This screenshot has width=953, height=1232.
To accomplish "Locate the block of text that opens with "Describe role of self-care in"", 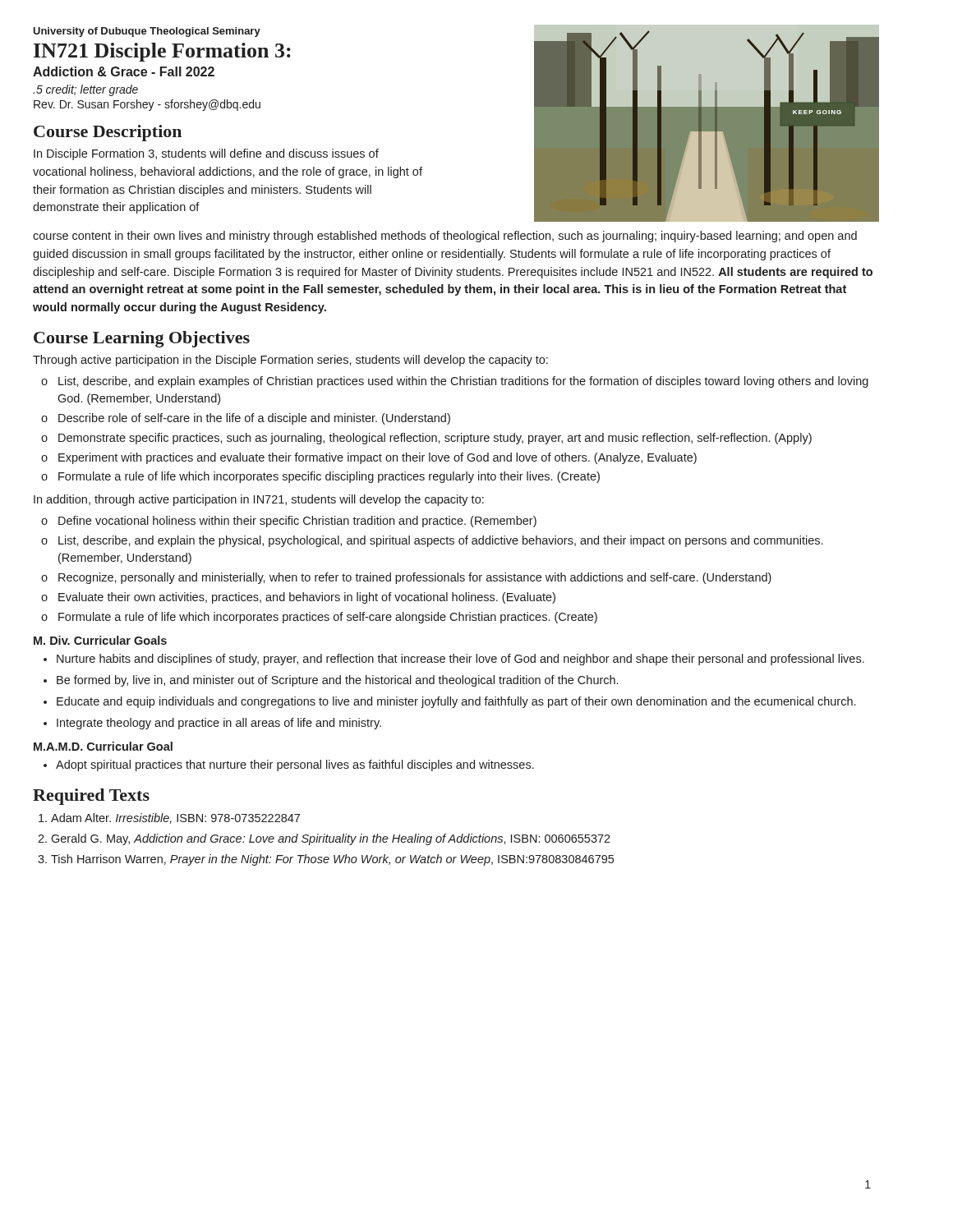I will [254, 418].
